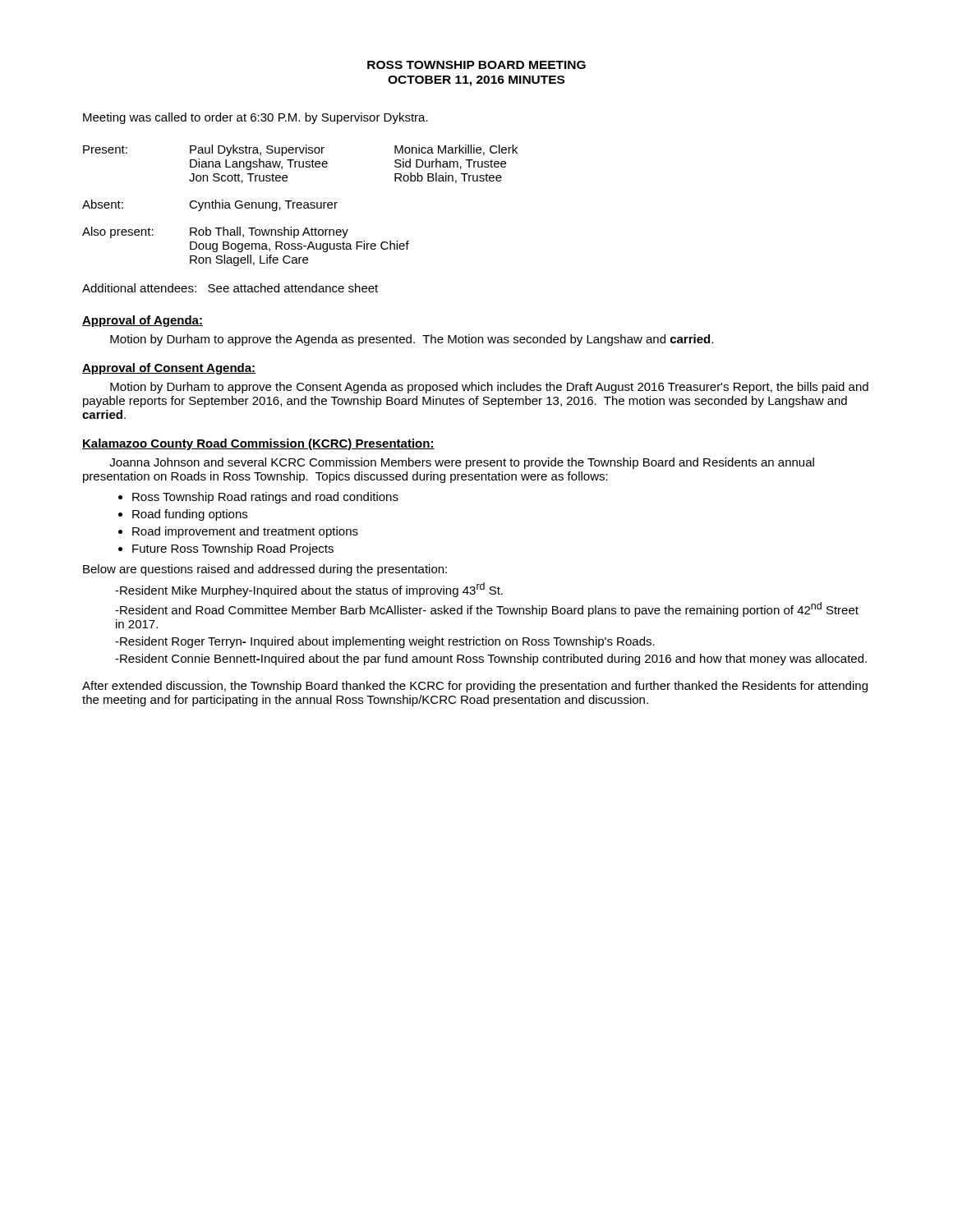Click on the element starting "Meeting was called"

pyautogui.click(x=255, y=117)
